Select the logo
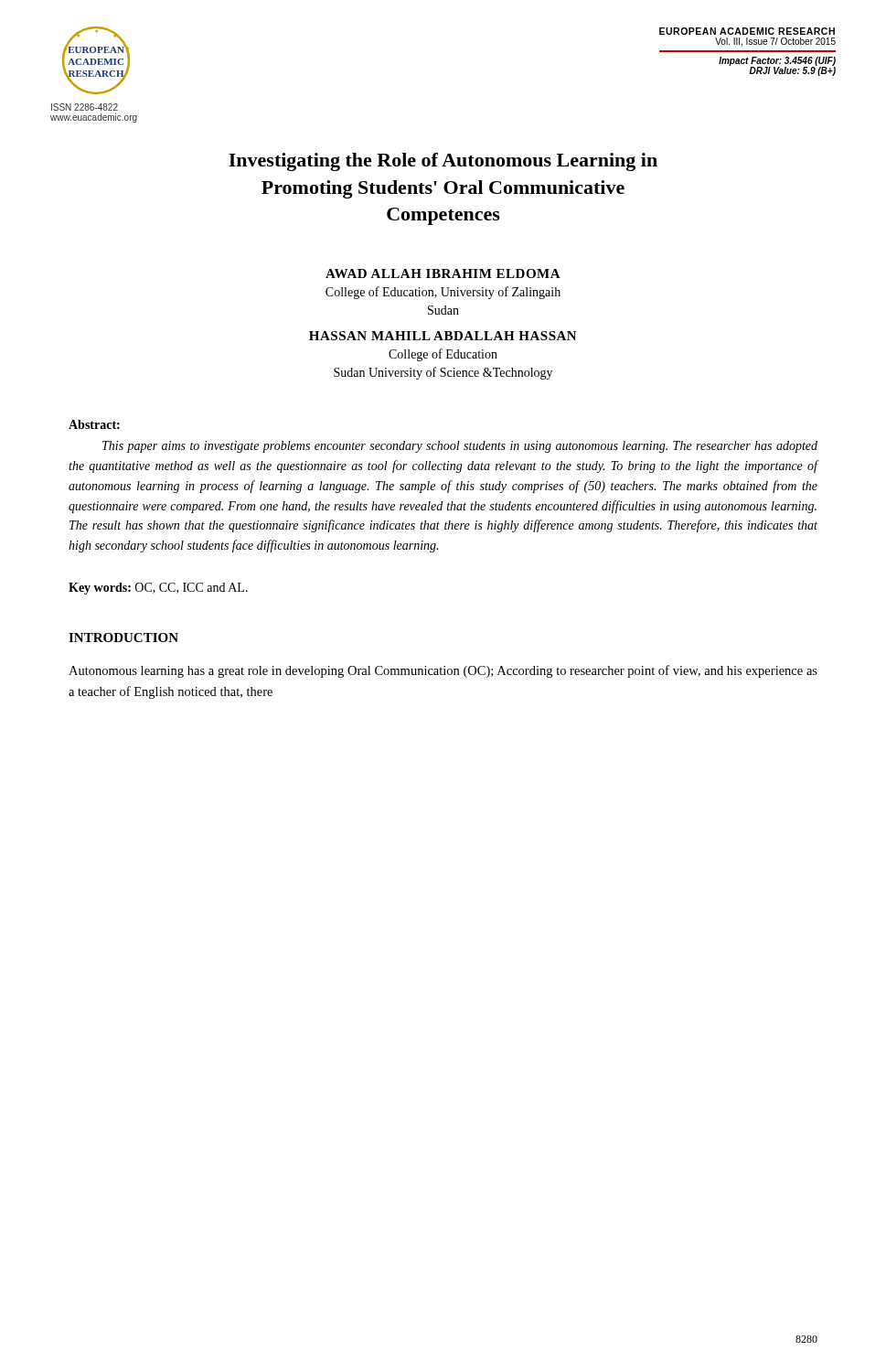 [x=110, y=74]
